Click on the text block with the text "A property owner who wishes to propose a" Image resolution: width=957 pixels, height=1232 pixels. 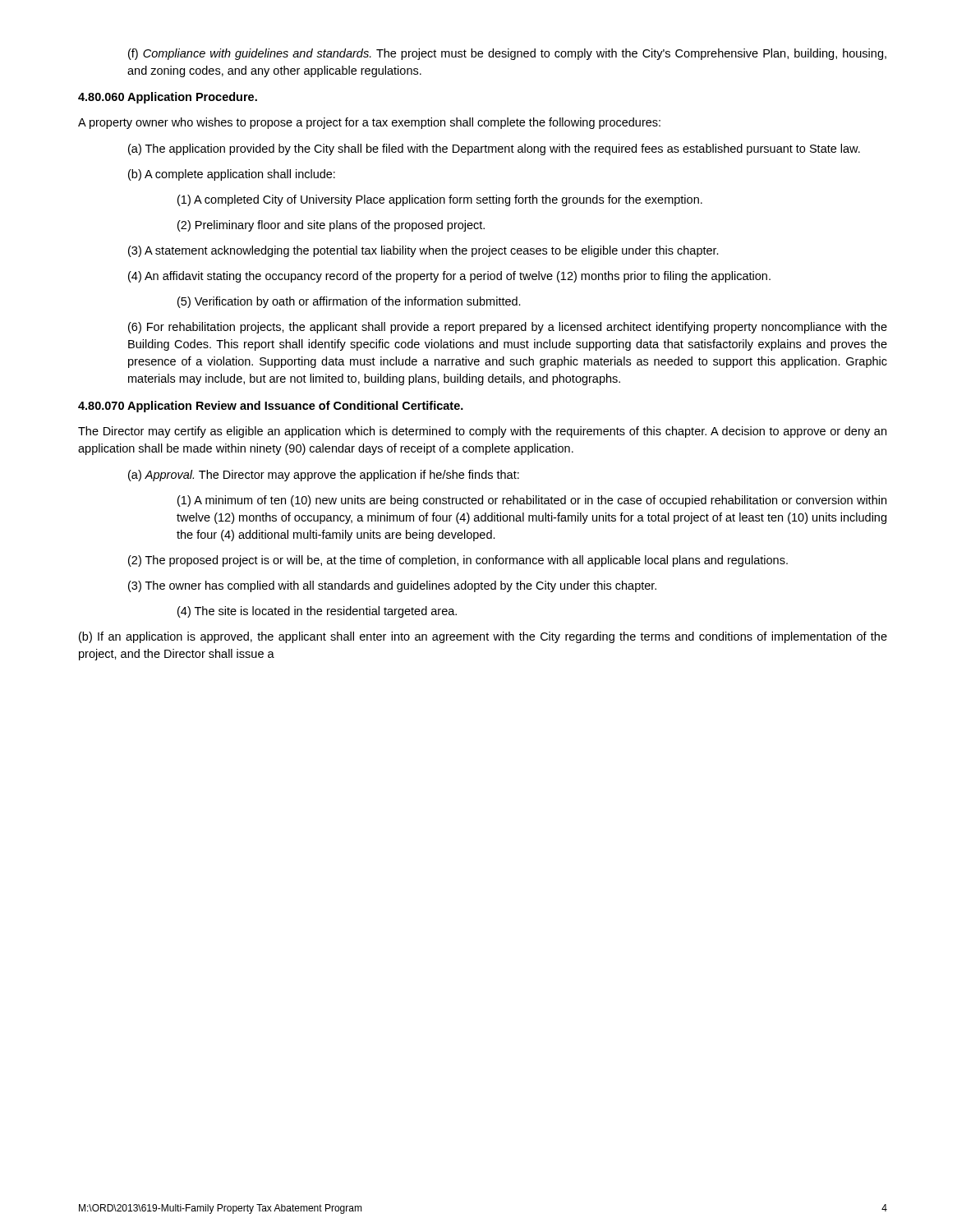(483, 123)
